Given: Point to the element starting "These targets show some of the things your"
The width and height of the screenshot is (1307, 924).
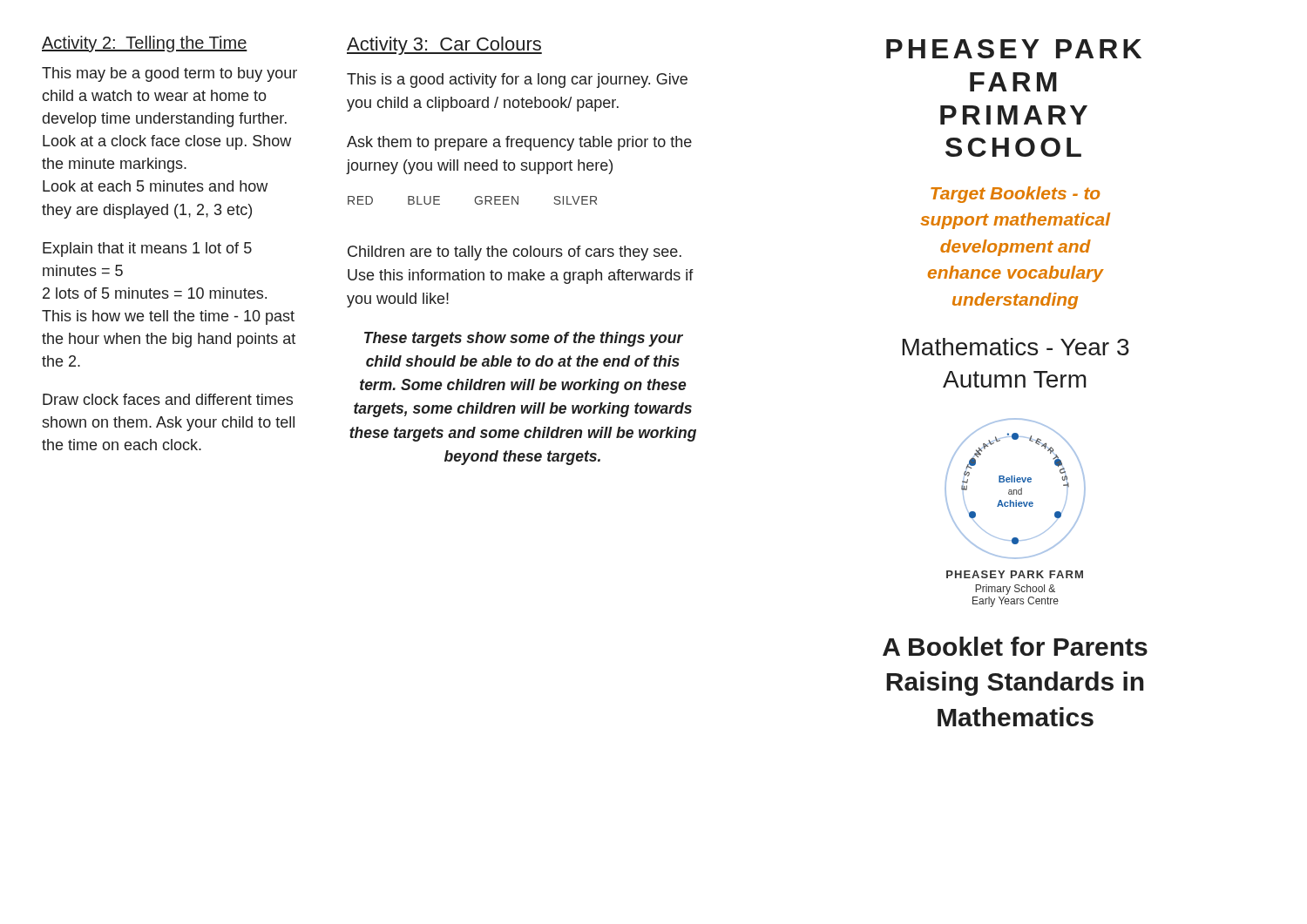Looking at the screenshot, I should (x=523, y=397).
